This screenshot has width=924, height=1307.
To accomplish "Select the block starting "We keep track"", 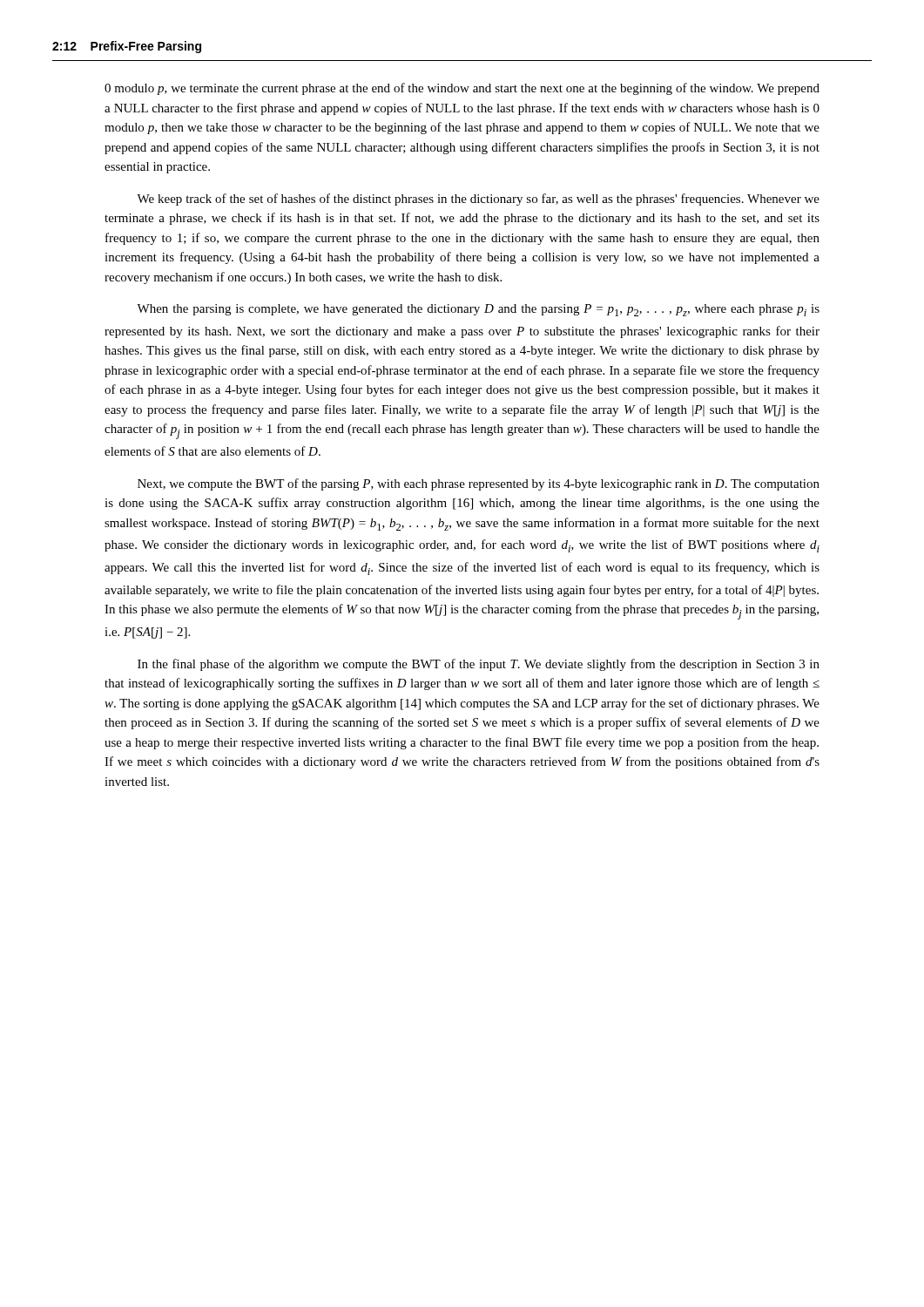I will [x=462, y=237].
